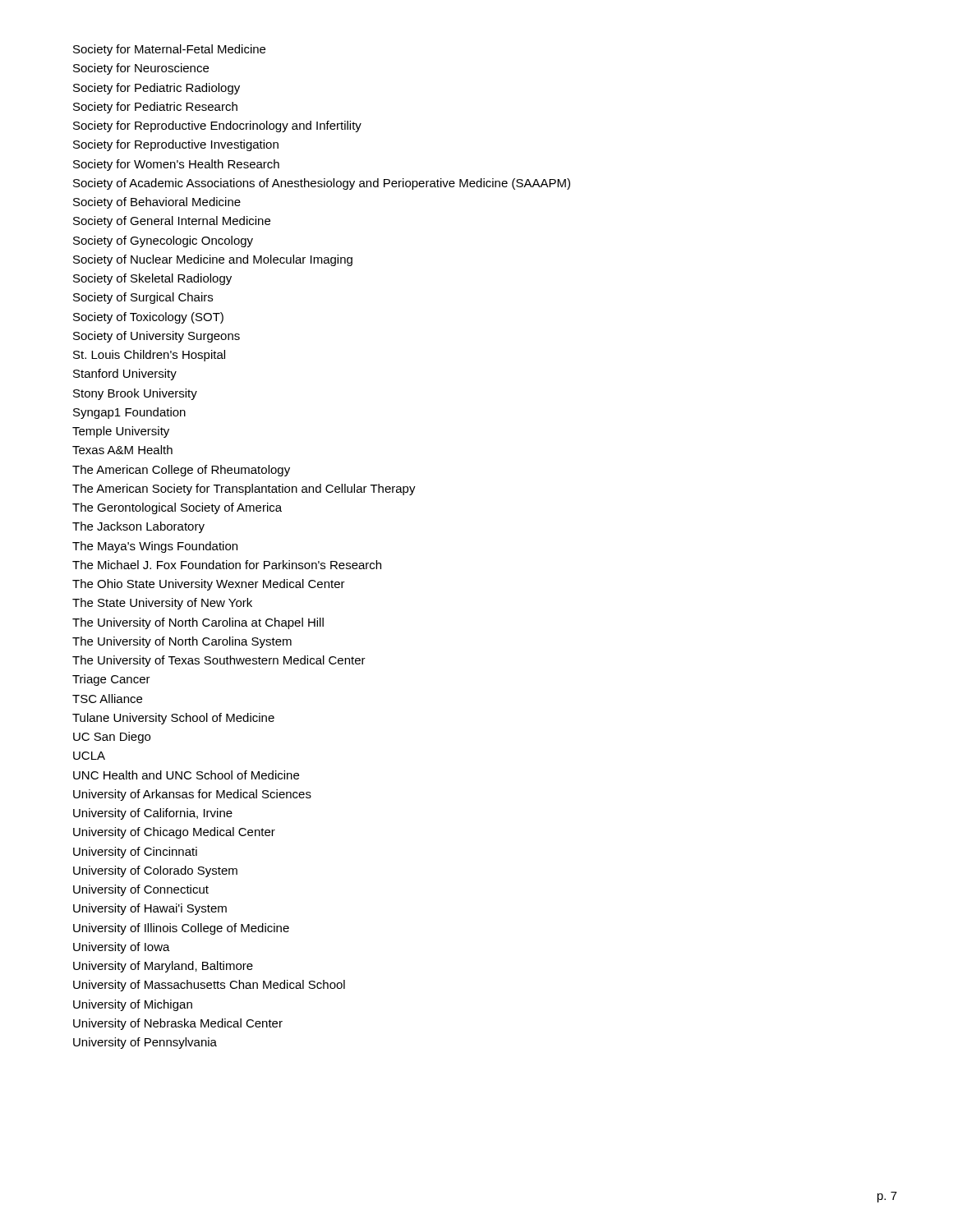953x1232 pixels.
Task: Navigate to the block starting "St. Louis Children's Hospital"
Action: [149, 354]
